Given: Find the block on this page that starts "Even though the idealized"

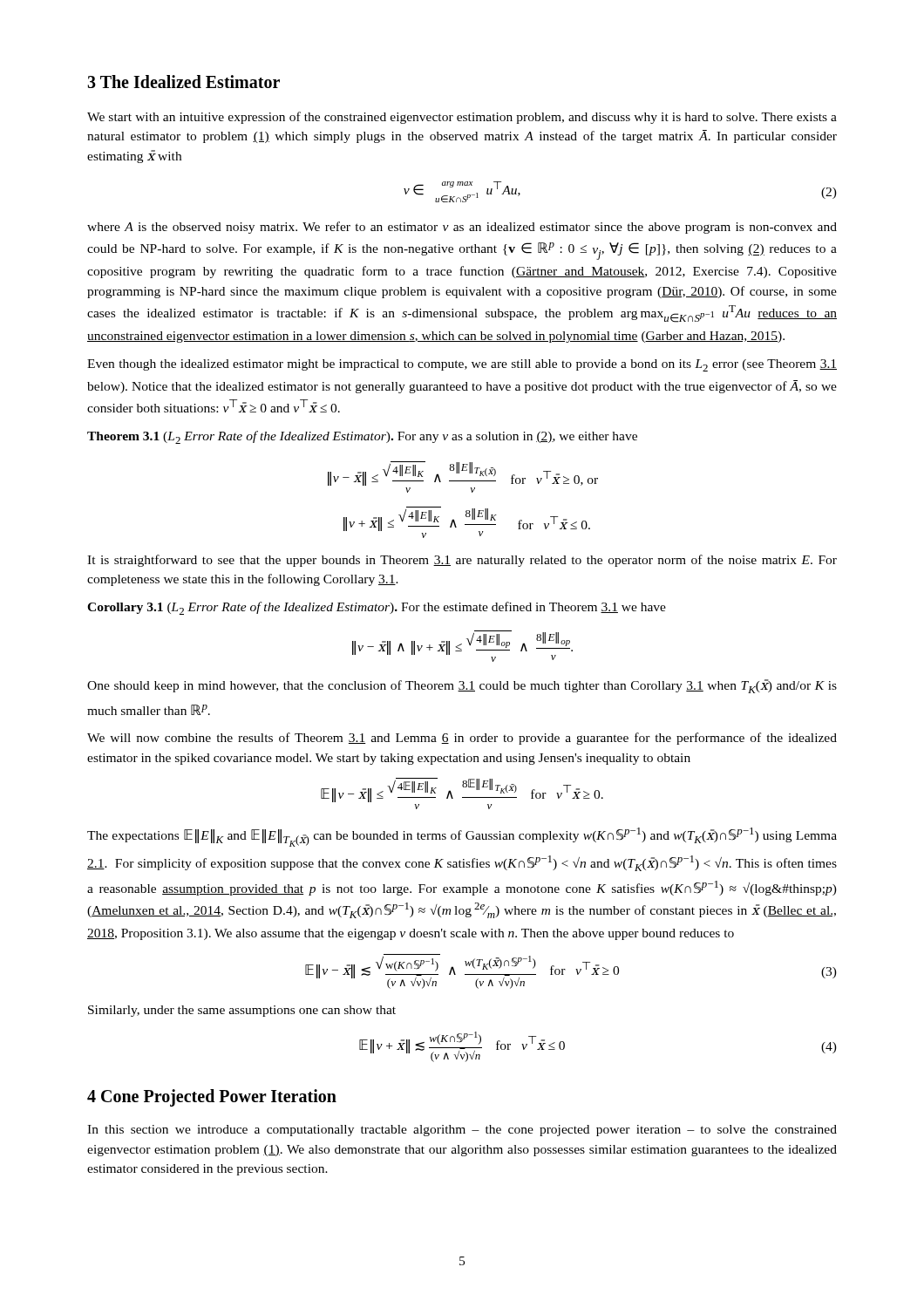Looking at the screenshot, I should tap(462, 385).
